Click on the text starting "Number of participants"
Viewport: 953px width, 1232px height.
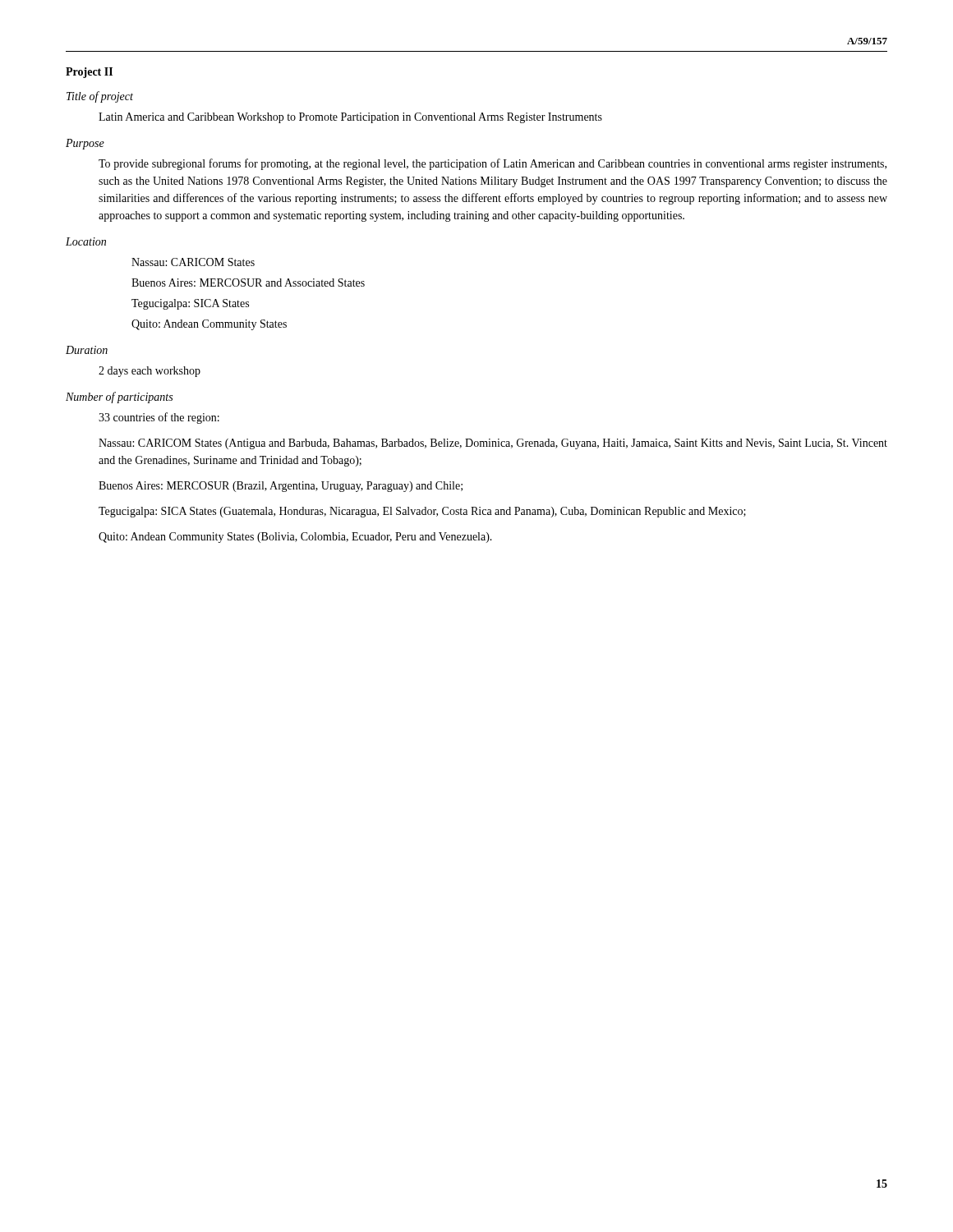pos(119,397)
